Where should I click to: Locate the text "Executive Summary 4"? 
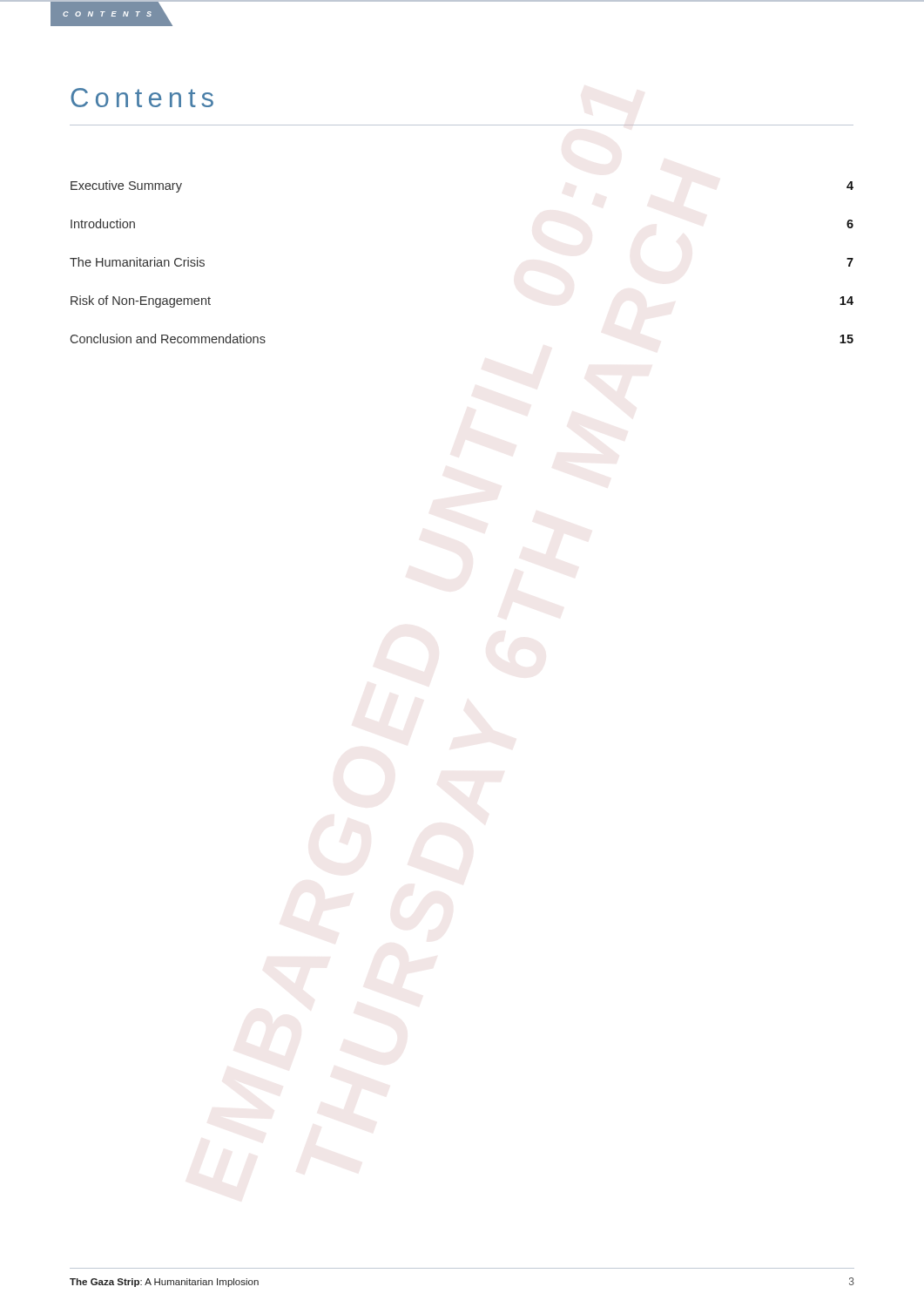pyautogui.click(x=132, y=186)
